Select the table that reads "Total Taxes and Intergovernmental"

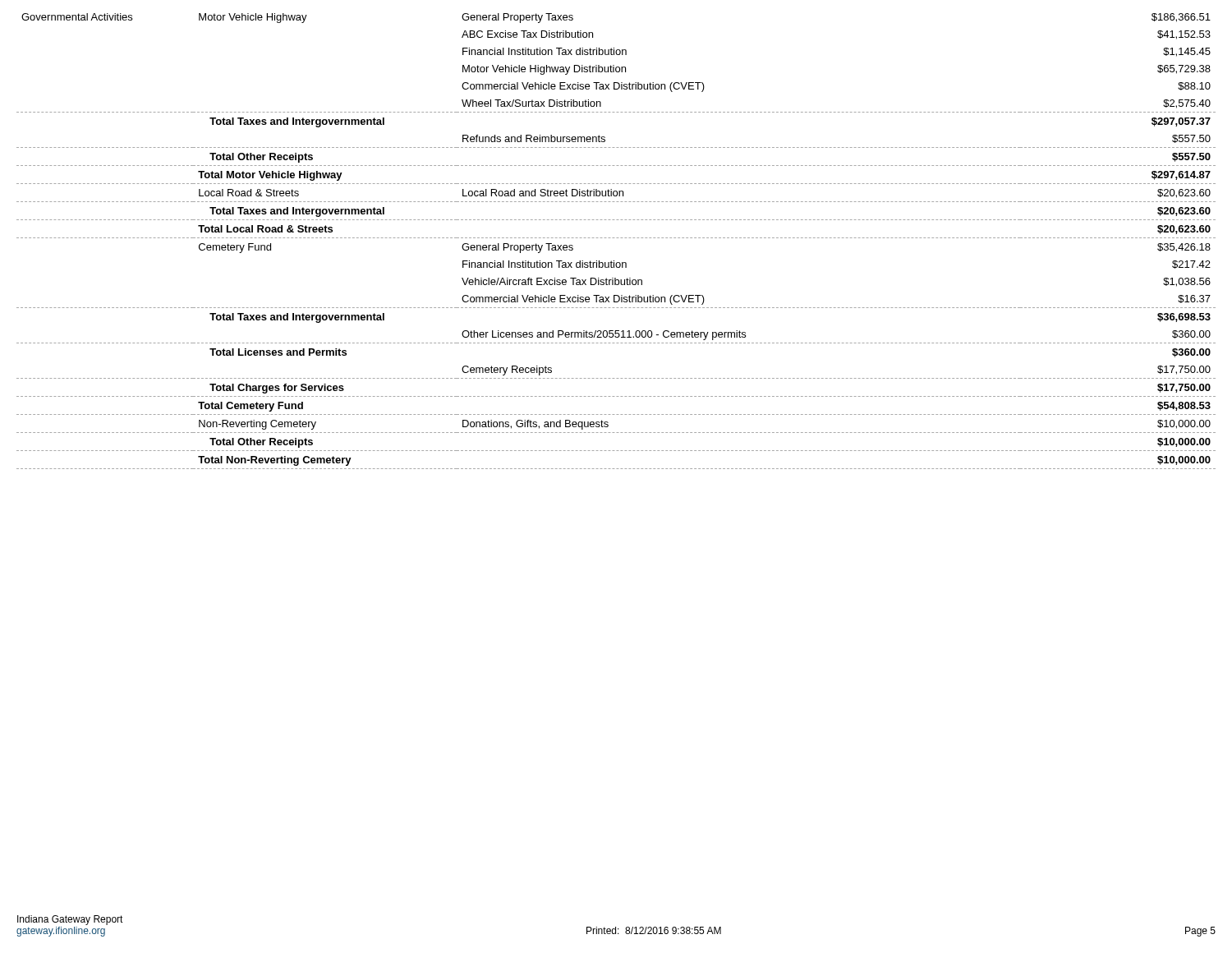[616, 239]
